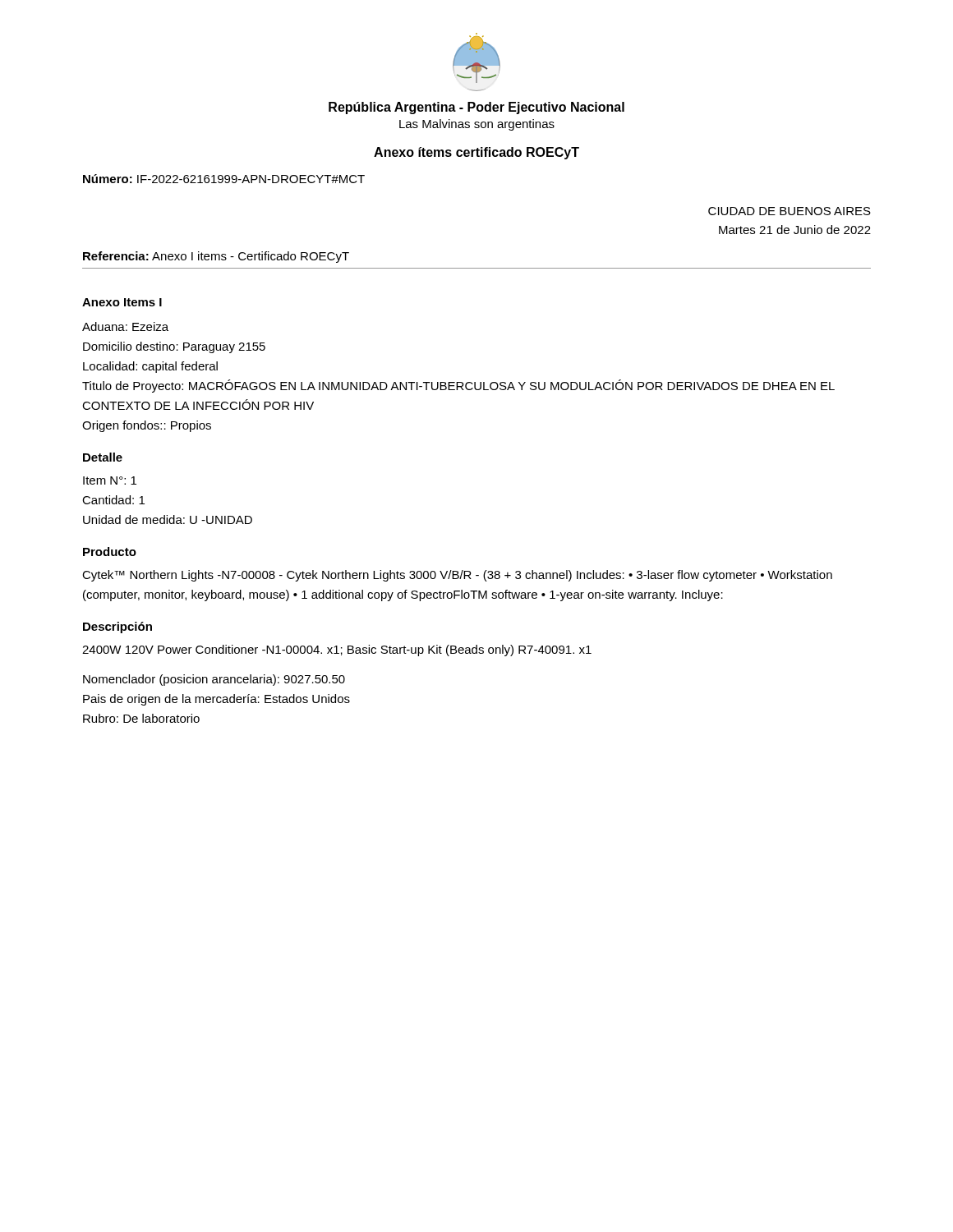953x1232 pixels.
Task: Locate the region starting "Número: IF-2022-62161999-APN-DROECYT#MCT"
Action: click(x=224, y=179)
